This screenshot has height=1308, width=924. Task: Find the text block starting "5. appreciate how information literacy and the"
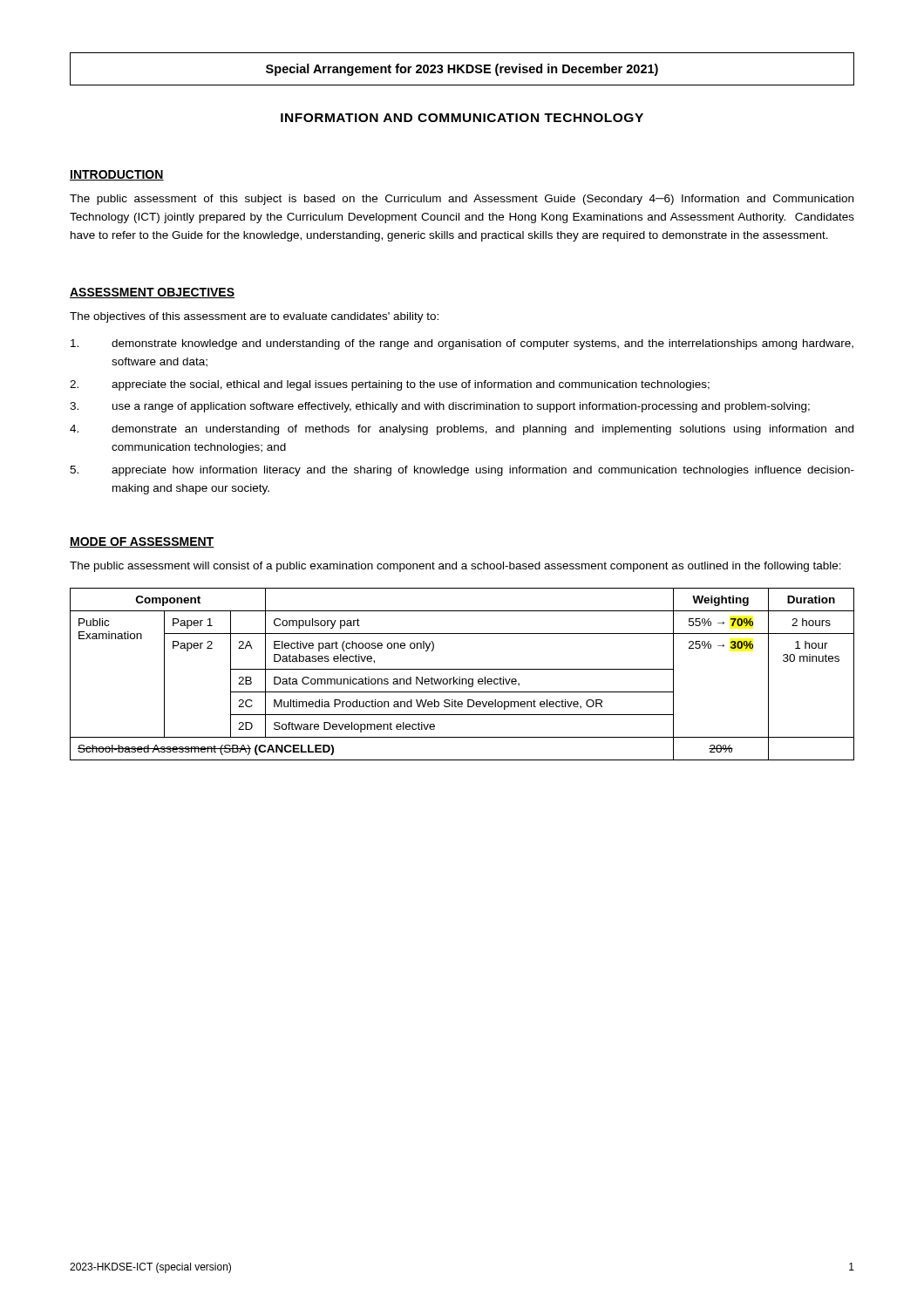click(x=462, y=480)
